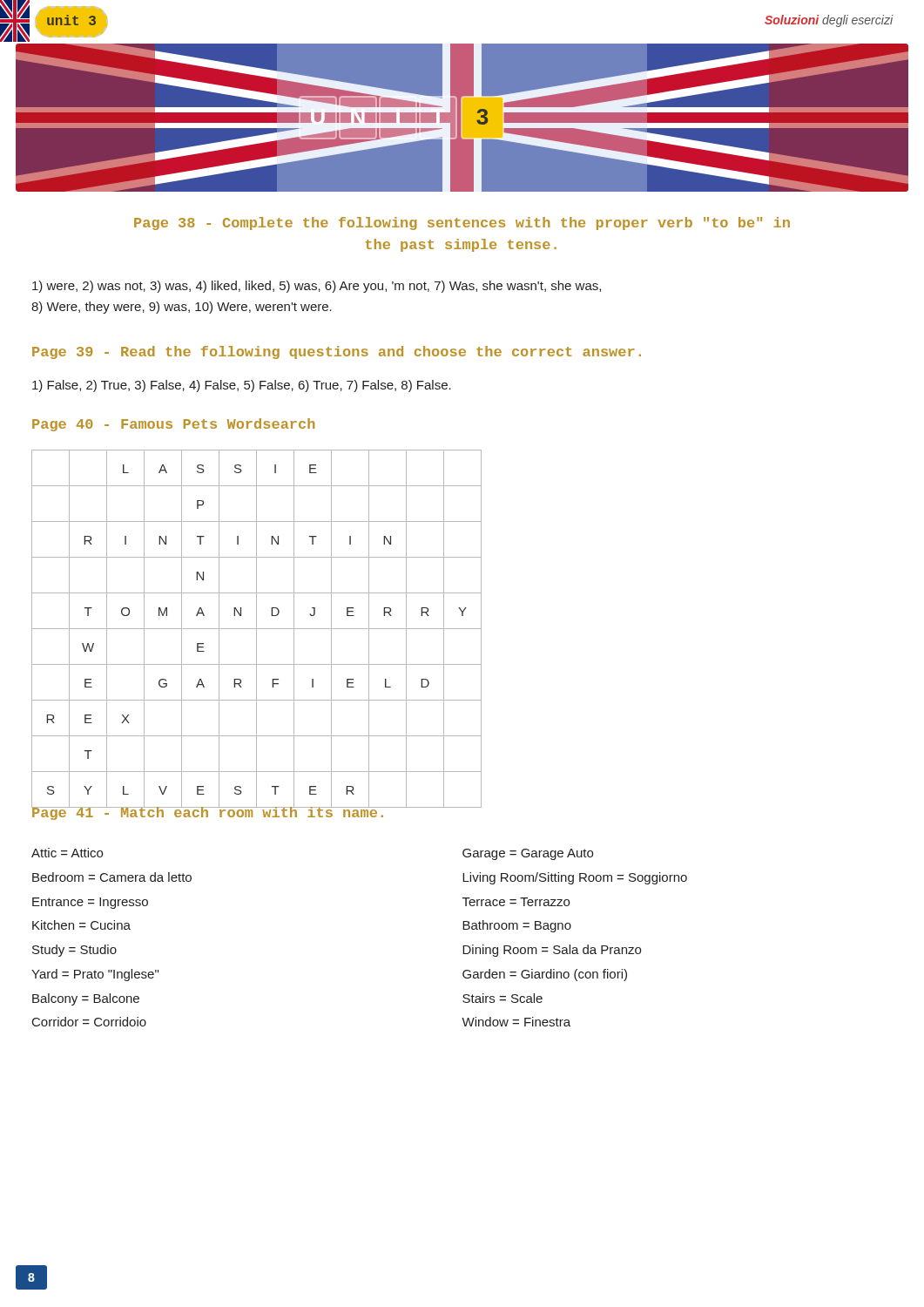Where does it say "Garage = Garage Auto"?
The image size is (924, 1307).
528,853
